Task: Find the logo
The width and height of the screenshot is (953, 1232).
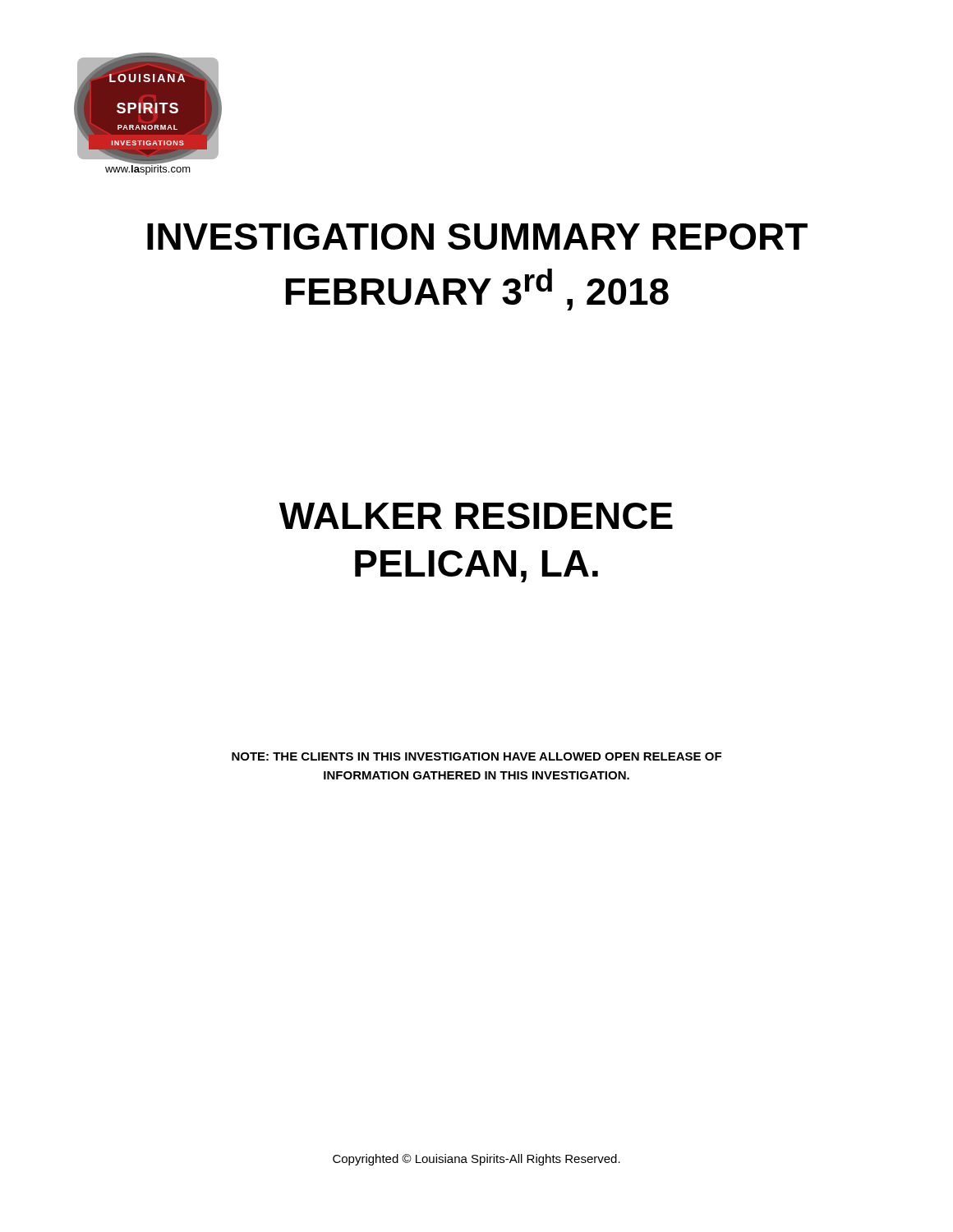Action: 148,117
